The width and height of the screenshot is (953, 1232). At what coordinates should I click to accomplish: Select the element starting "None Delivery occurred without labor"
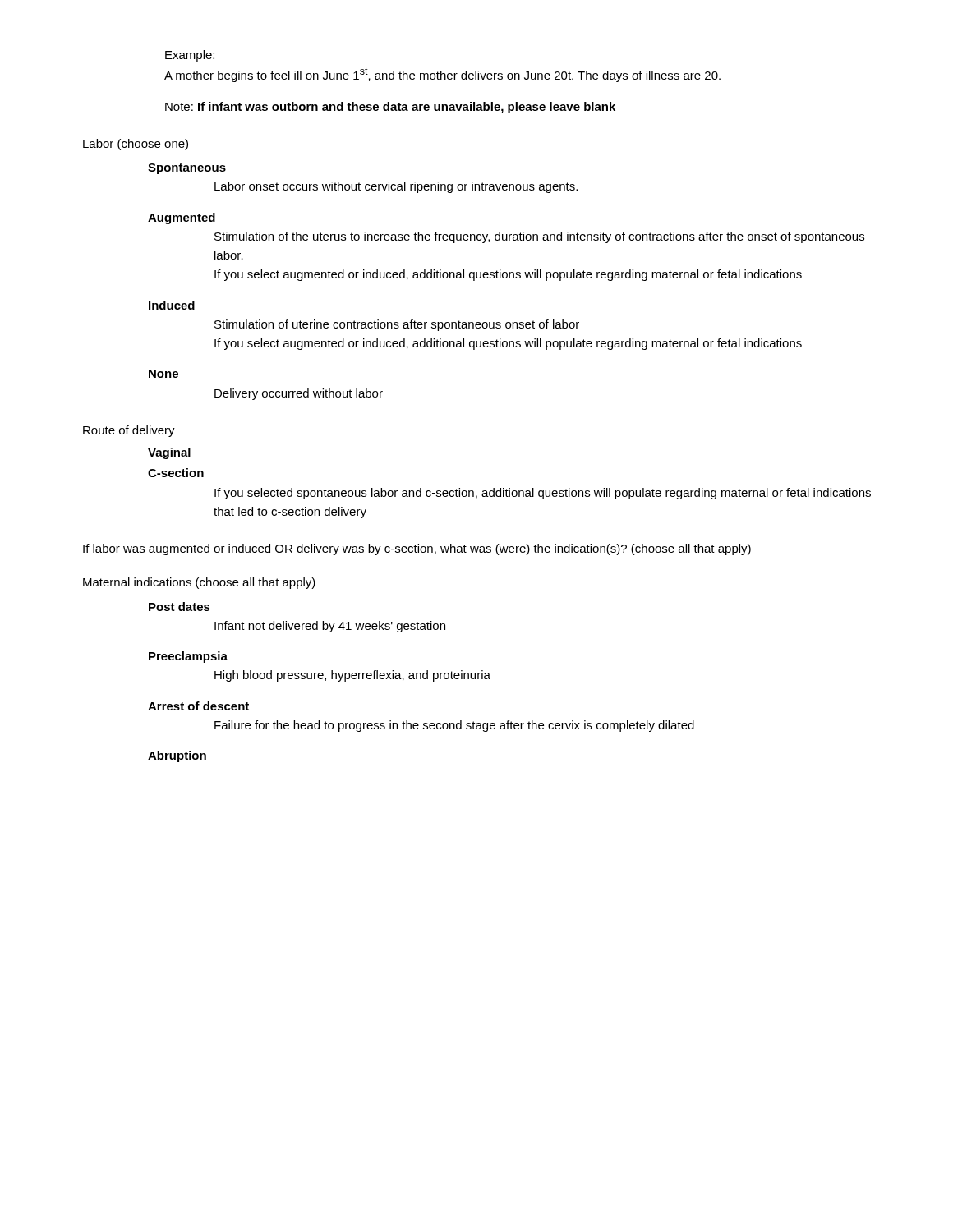point(163,374)
